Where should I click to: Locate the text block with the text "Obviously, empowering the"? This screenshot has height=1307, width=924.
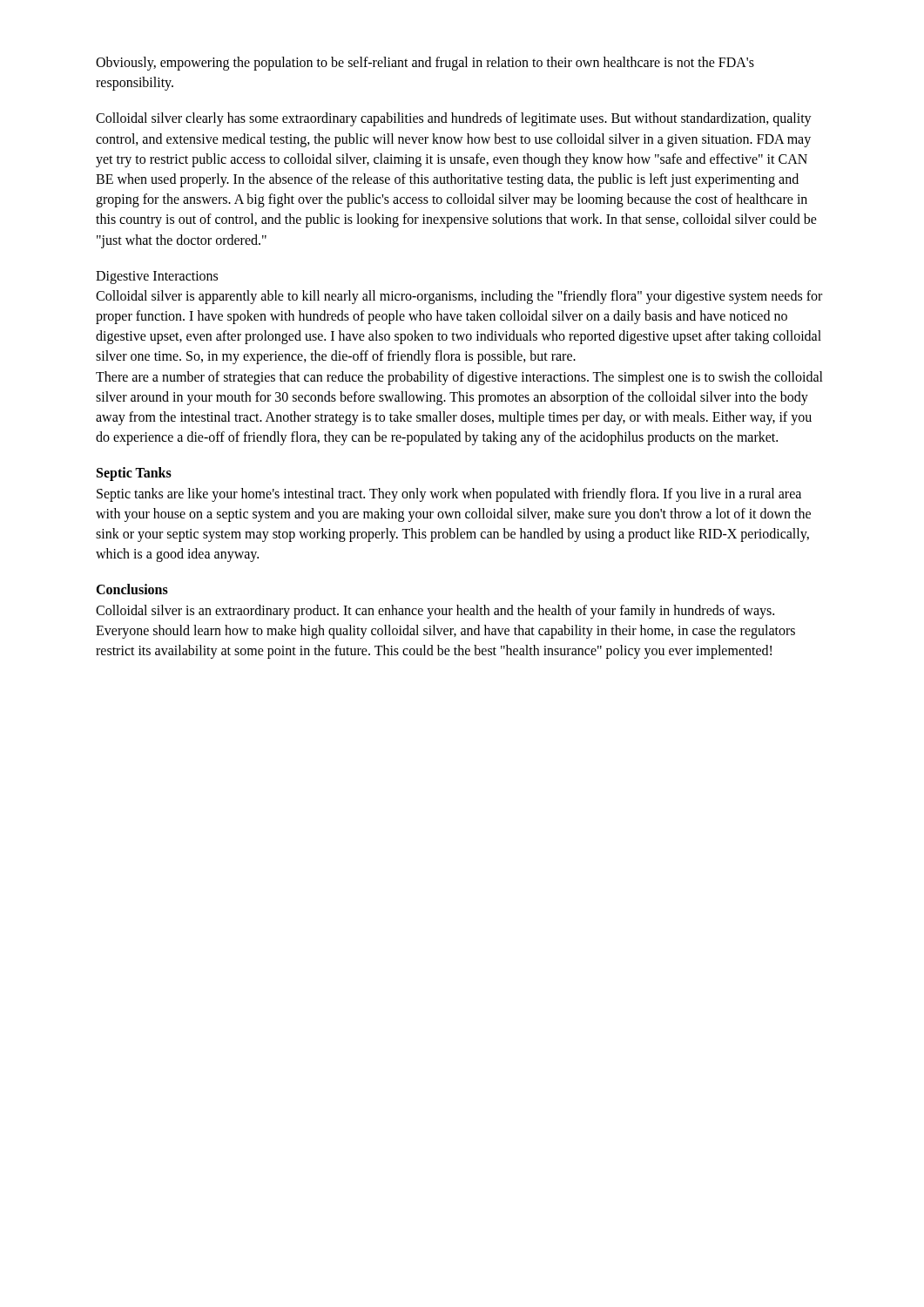coord(425,72)
